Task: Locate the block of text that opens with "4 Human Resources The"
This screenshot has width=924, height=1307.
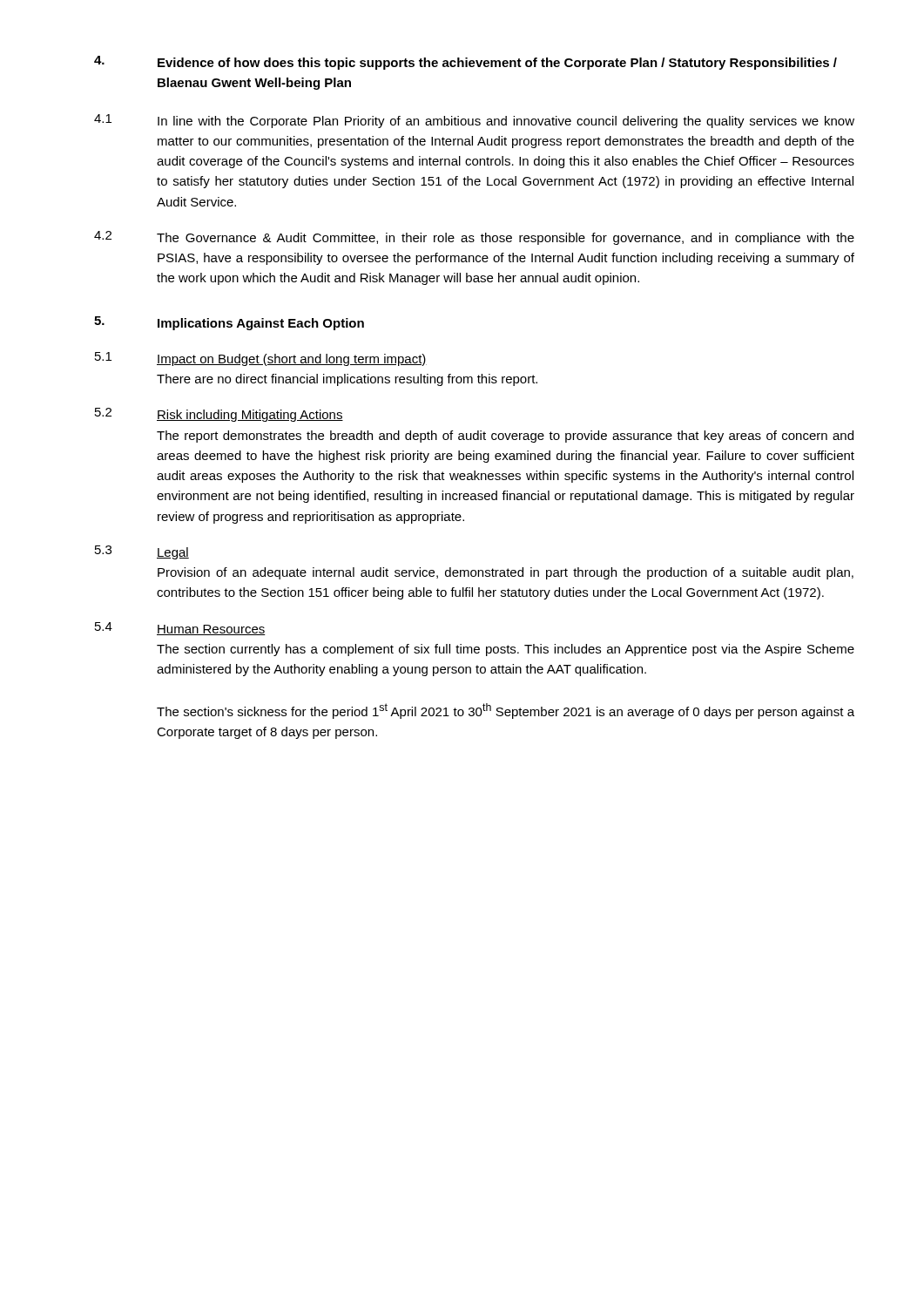Action: tap(474, 680)
